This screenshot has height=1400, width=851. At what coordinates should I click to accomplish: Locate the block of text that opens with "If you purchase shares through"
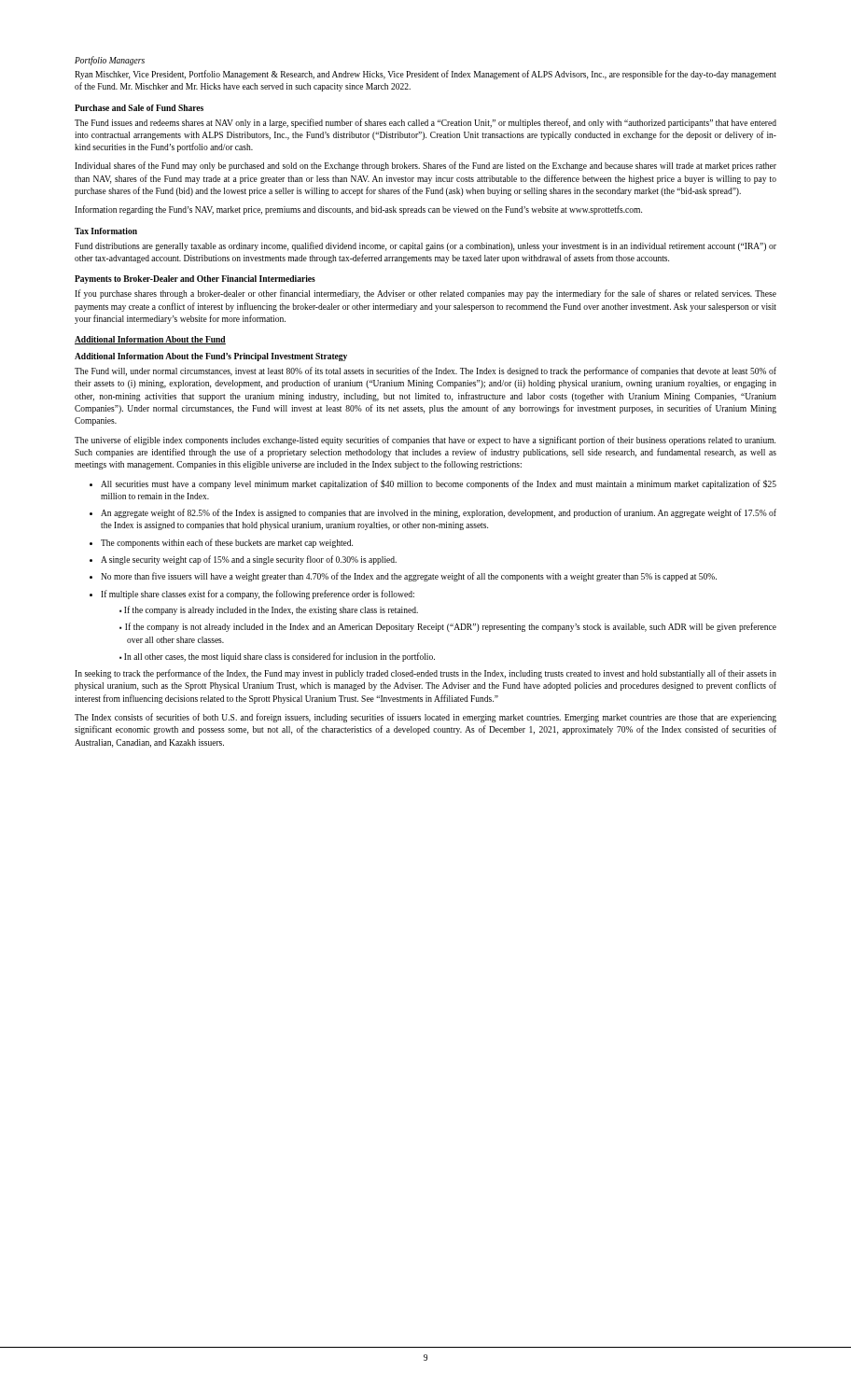426,307
